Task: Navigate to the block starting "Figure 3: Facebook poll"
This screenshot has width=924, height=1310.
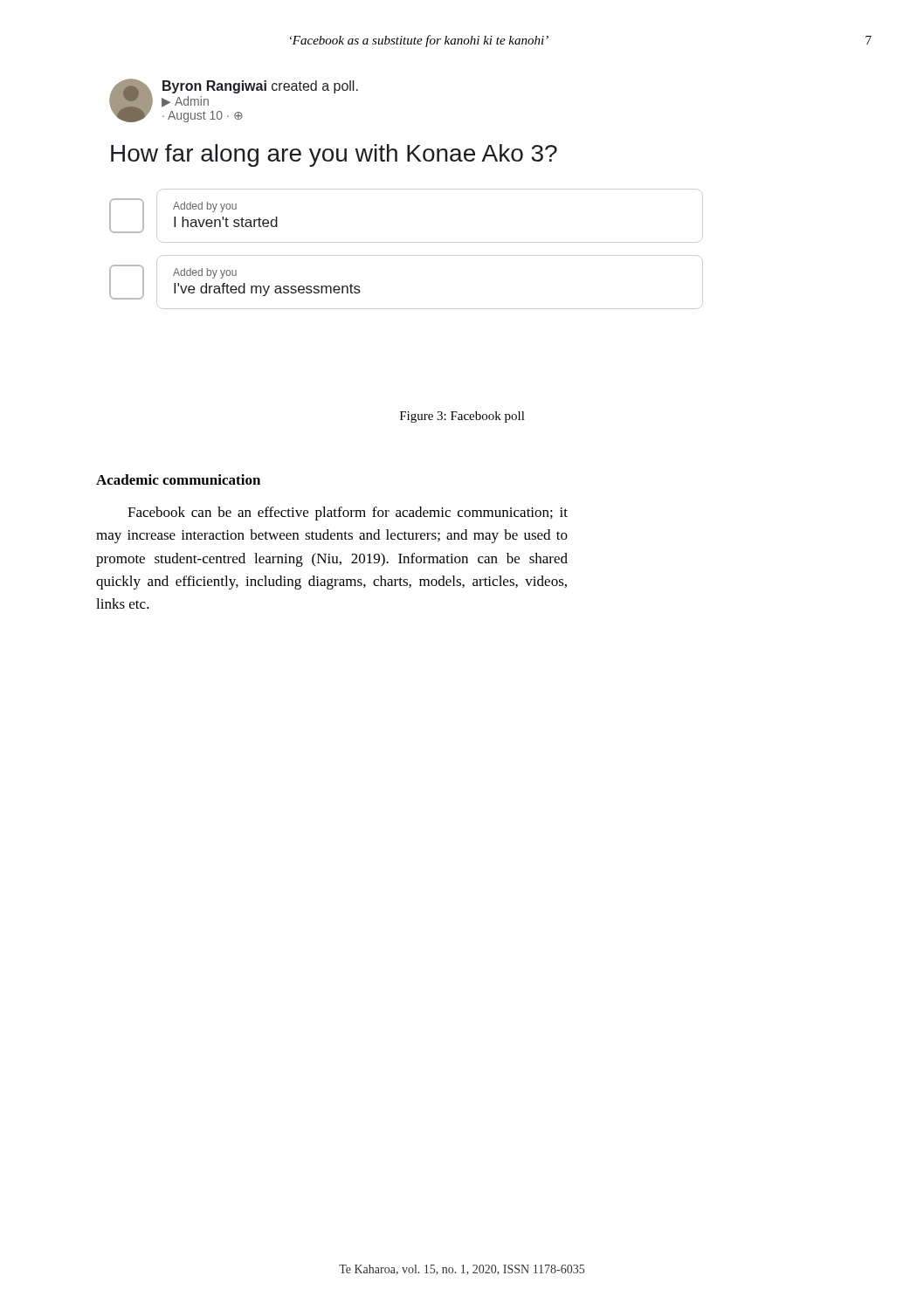Action: coord(462,416)
